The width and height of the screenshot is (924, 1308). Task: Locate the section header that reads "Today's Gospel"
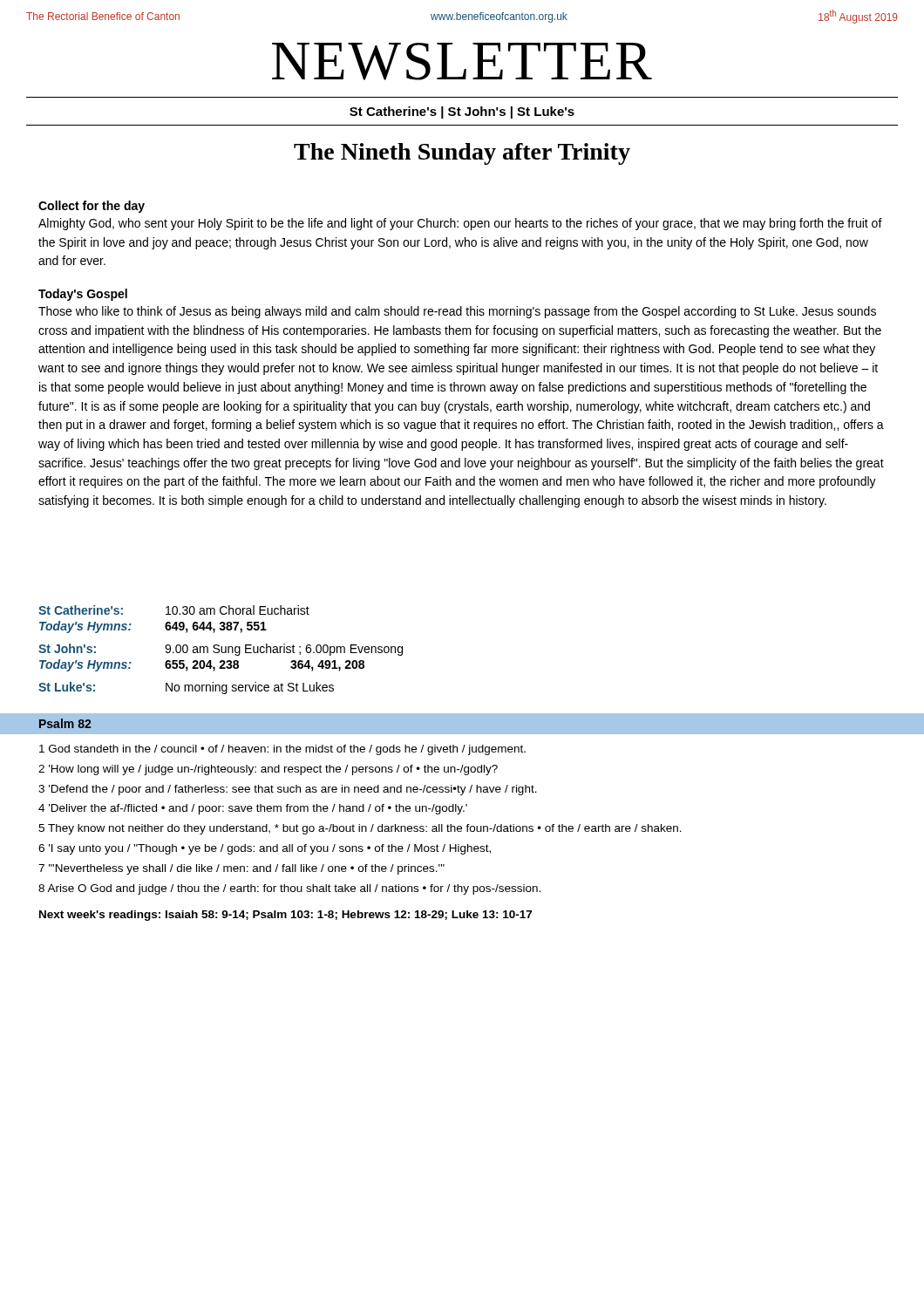[x=83, y=294]
